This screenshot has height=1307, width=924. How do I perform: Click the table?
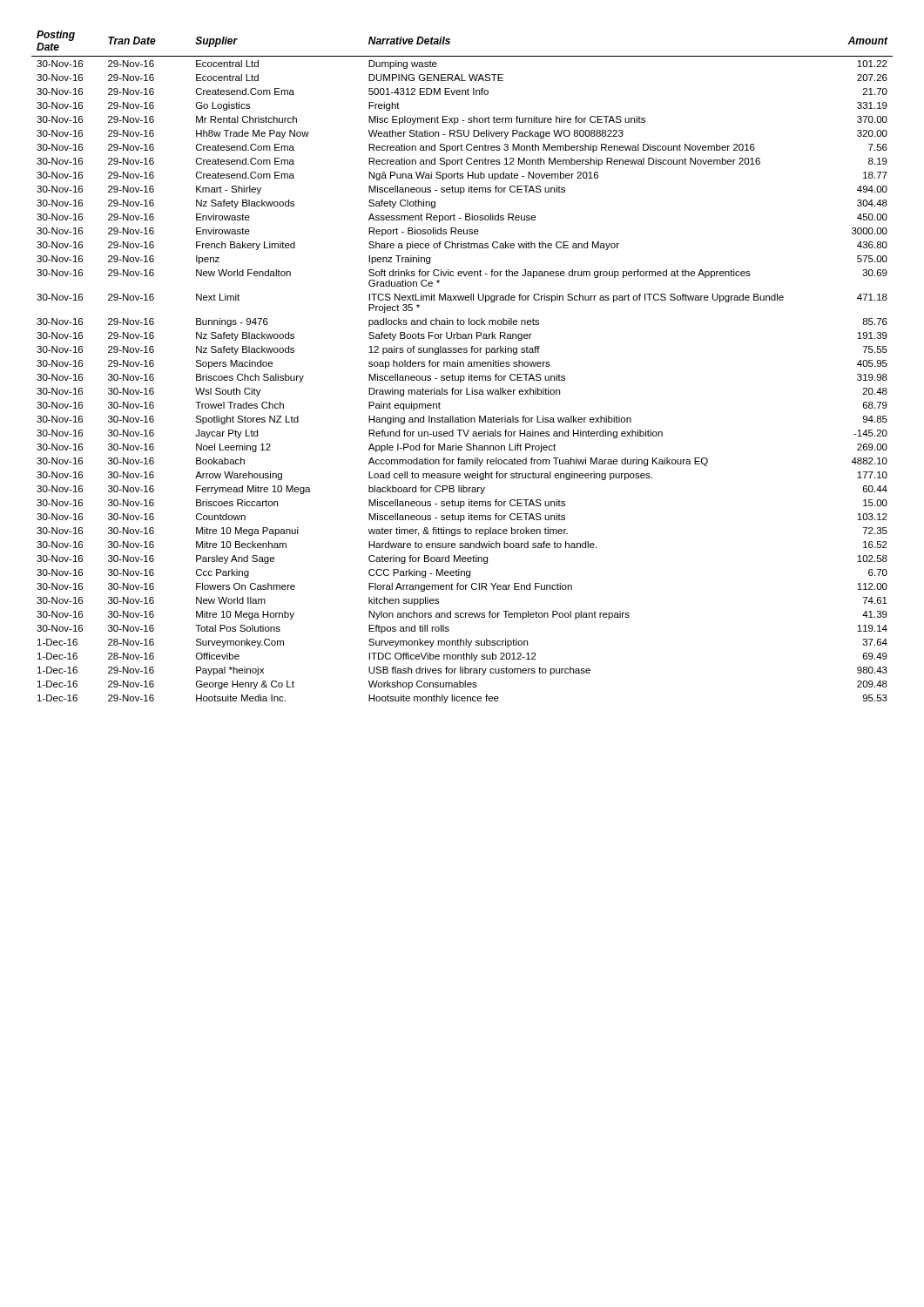(x=462, y=366)
